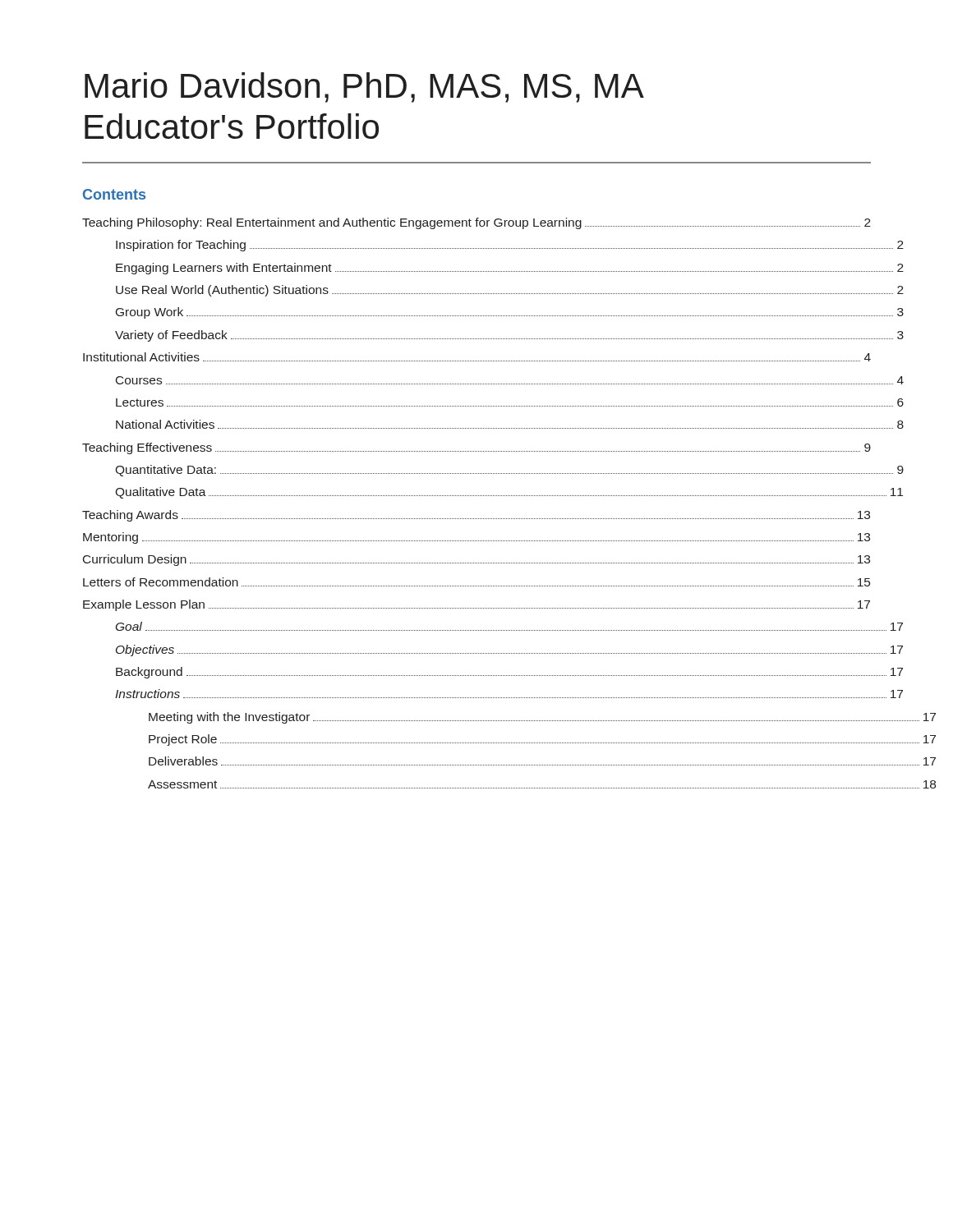This screenshot has width=953, height=1232.
Task: Find the list item that reads "Group Work 3"
Action: pyautogui.click(x=509, y=313)
